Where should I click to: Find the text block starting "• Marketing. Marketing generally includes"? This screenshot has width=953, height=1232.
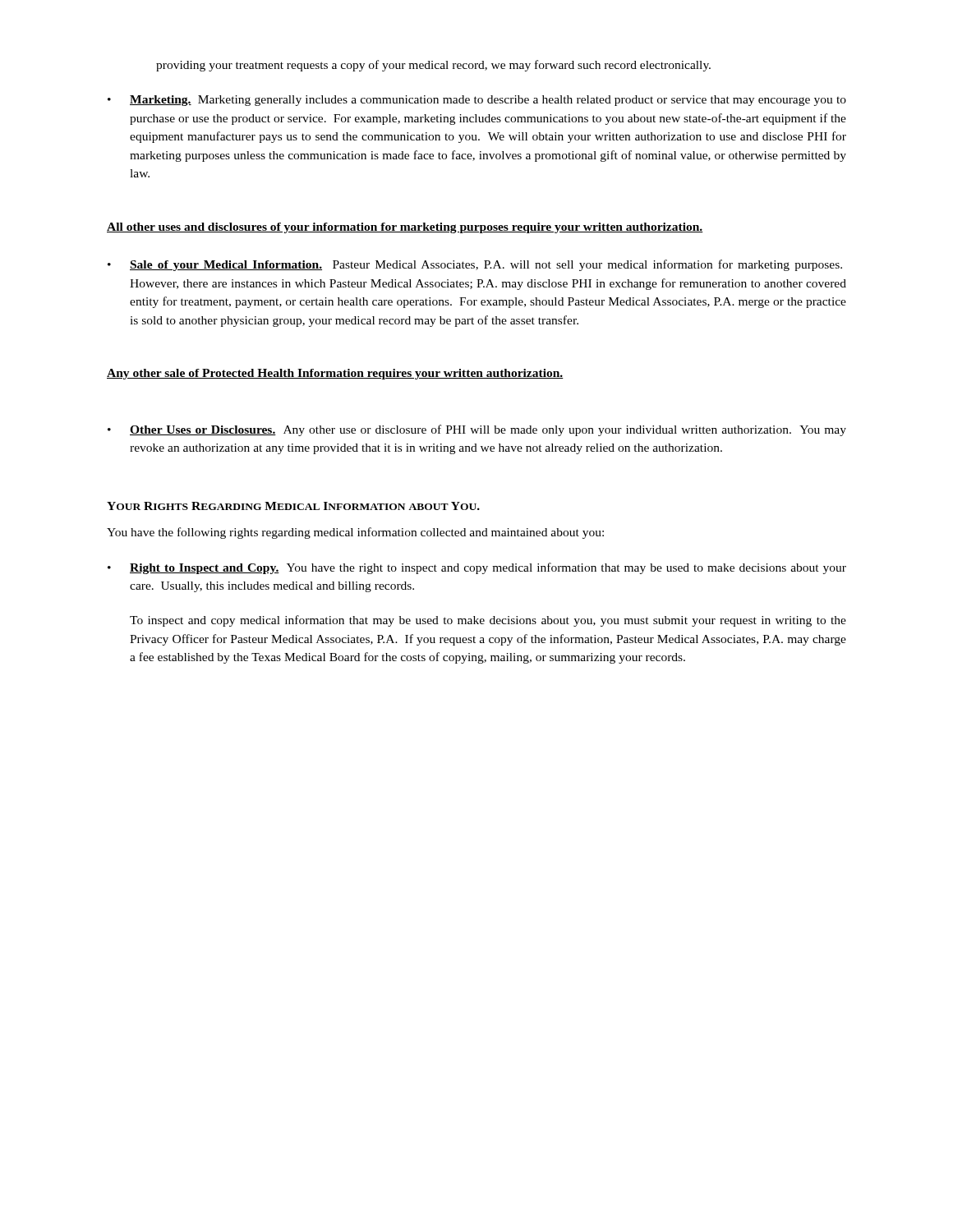[x=476, y=137]
